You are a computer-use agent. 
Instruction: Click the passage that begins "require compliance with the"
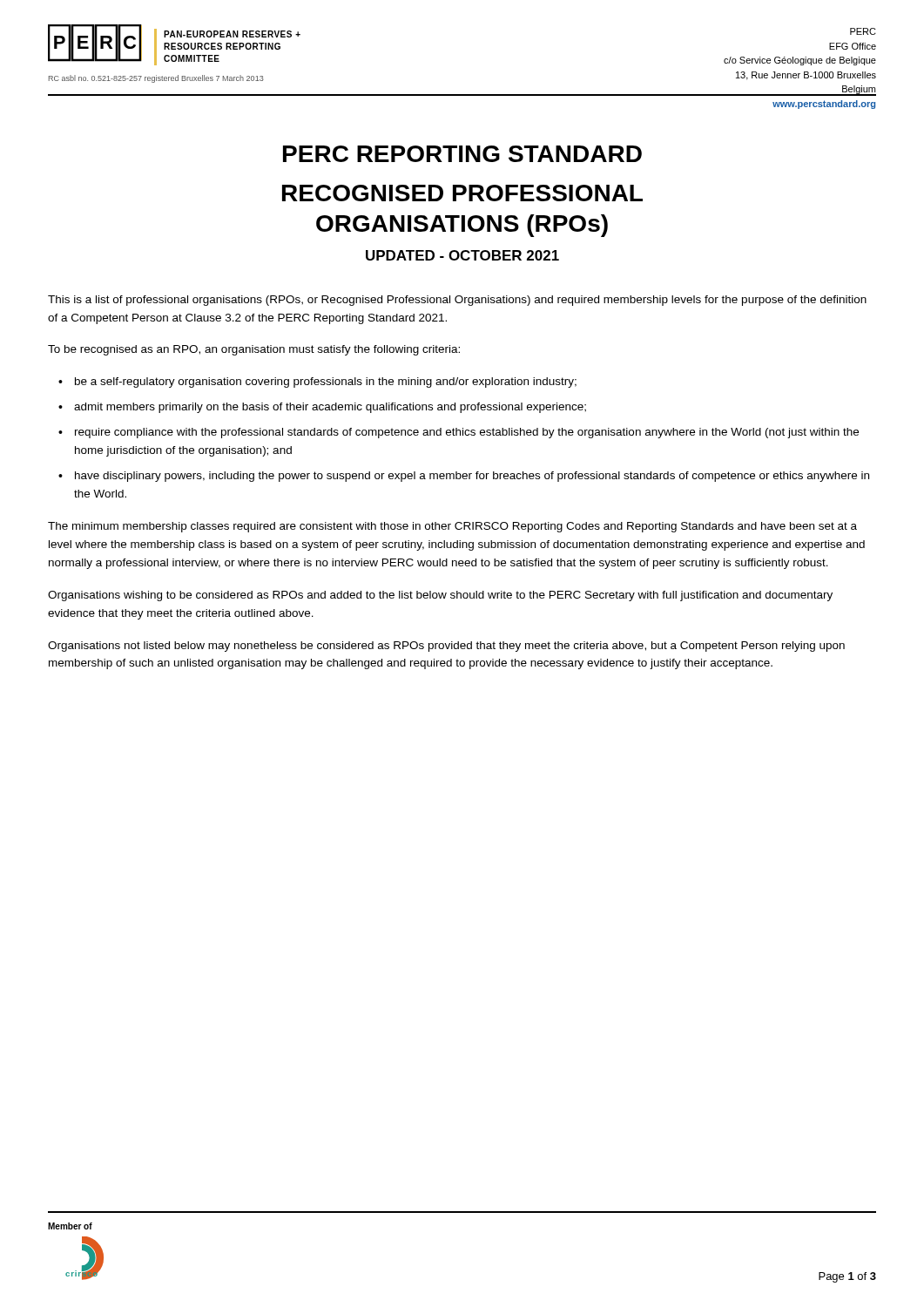point(467,441)
